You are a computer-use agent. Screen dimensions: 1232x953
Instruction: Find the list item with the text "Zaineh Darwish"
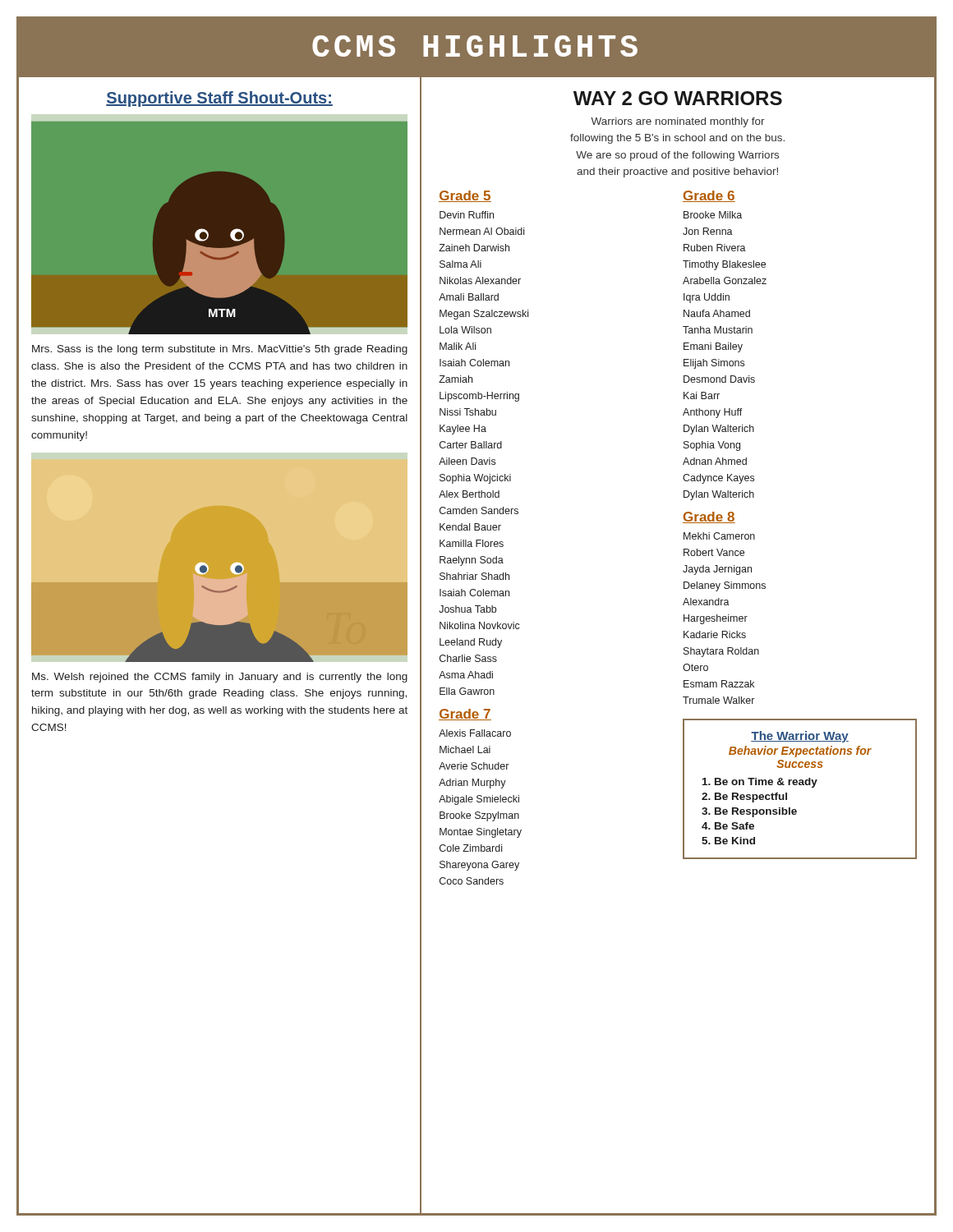pos(474,248)
